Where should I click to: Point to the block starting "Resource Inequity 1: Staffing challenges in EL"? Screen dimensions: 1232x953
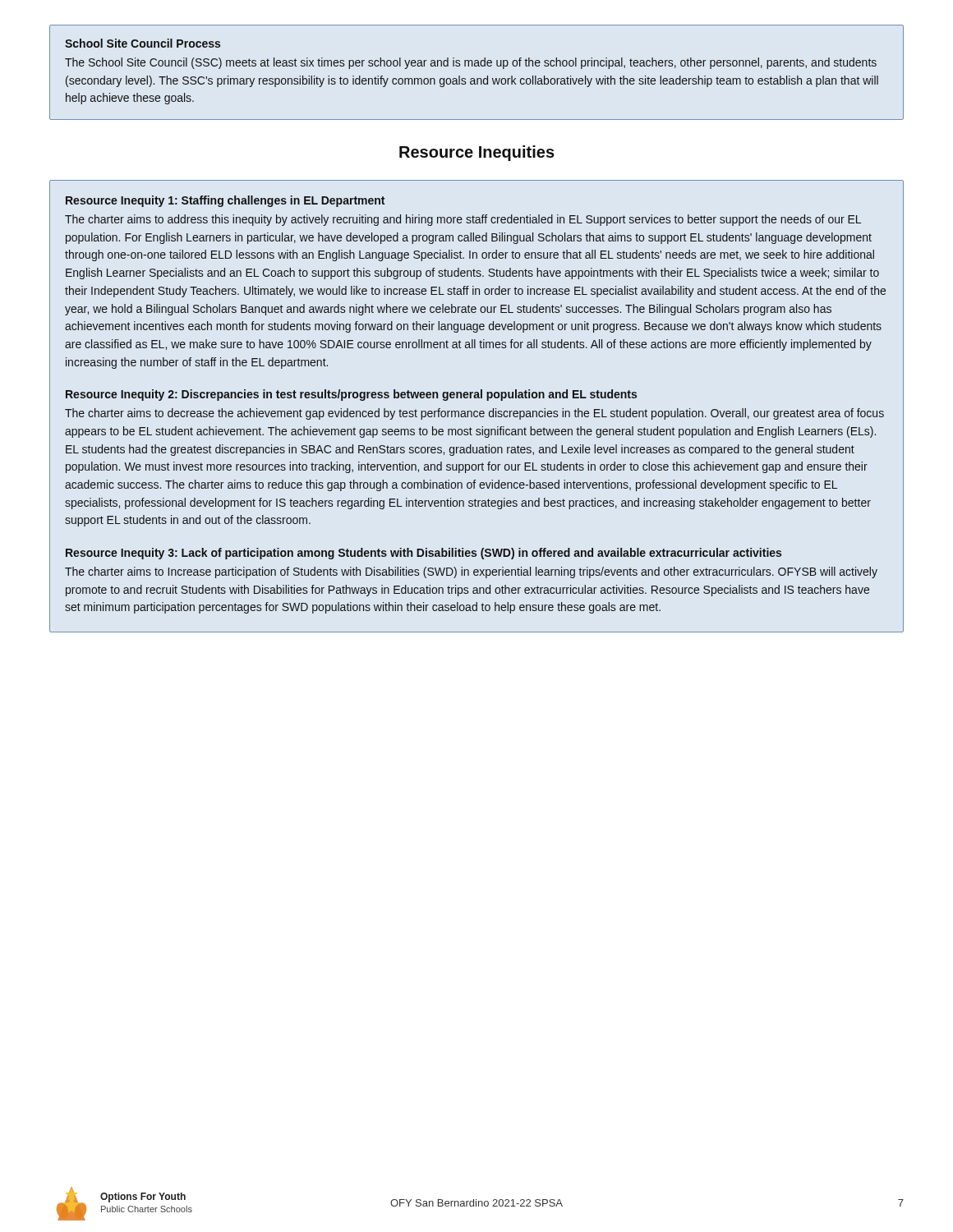(x=225, y=200)
